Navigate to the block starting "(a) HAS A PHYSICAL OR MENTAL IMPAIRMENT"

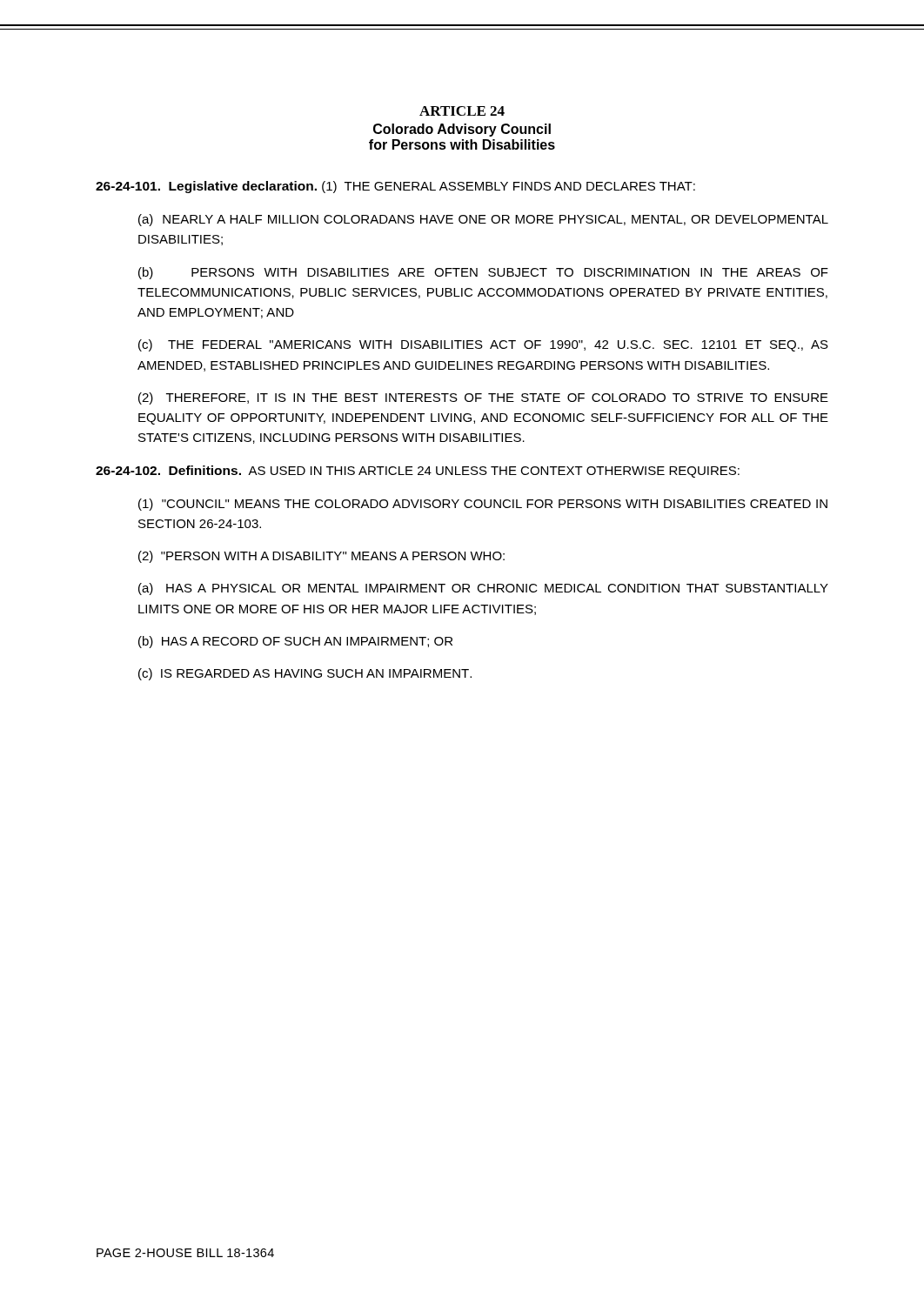pyautogui.click(x=483, y=598)
